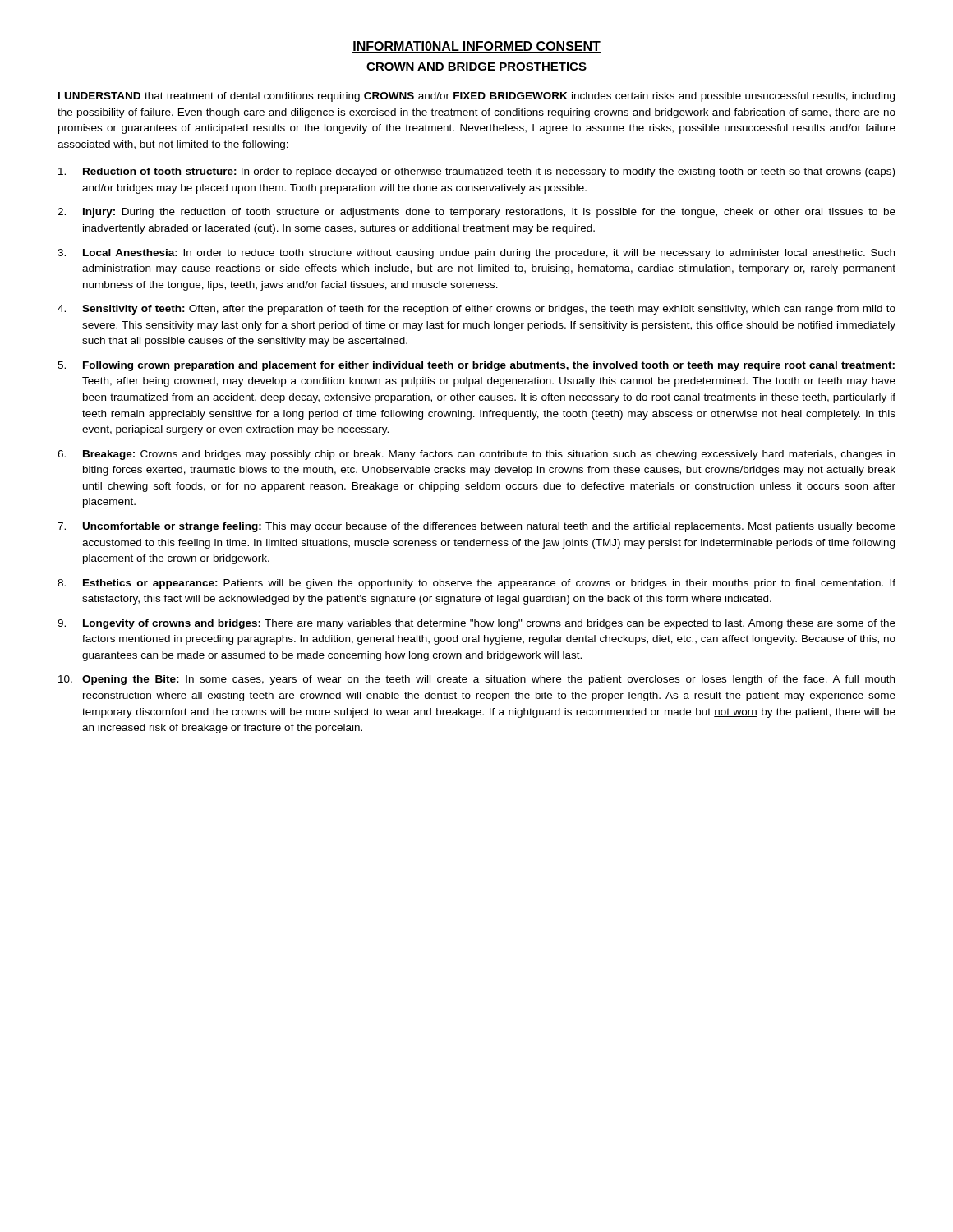The image size is (953, 1232).
Task: Point to the block beginning "9. Longevity of crowns and"
Action: click(476, 639)
